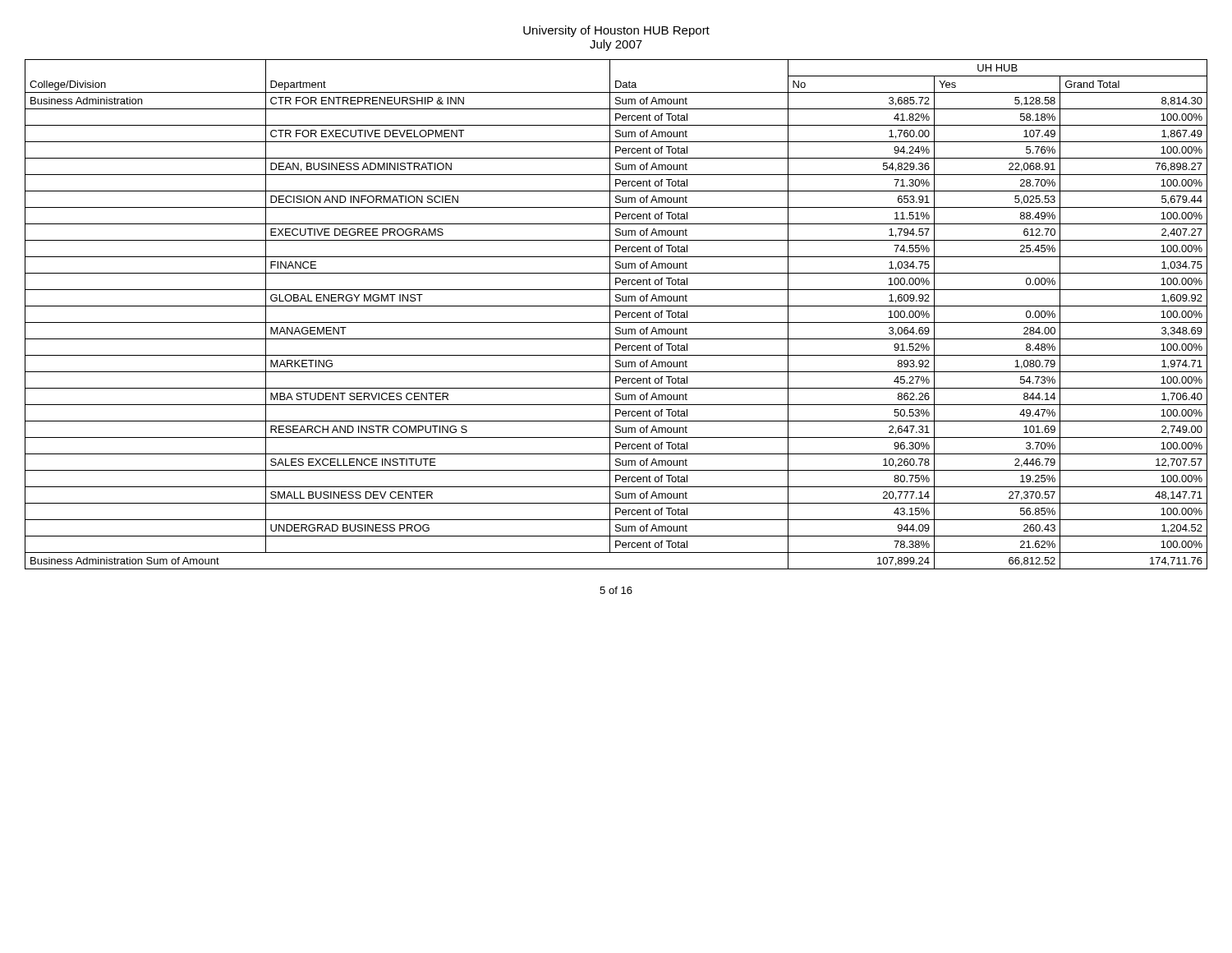1232x953 pixels.
Task: Select the table that reads "CTR FOR ENTREPRENEURSHIP & INN"
Action: pyautogui.click(x=616, y=314)
